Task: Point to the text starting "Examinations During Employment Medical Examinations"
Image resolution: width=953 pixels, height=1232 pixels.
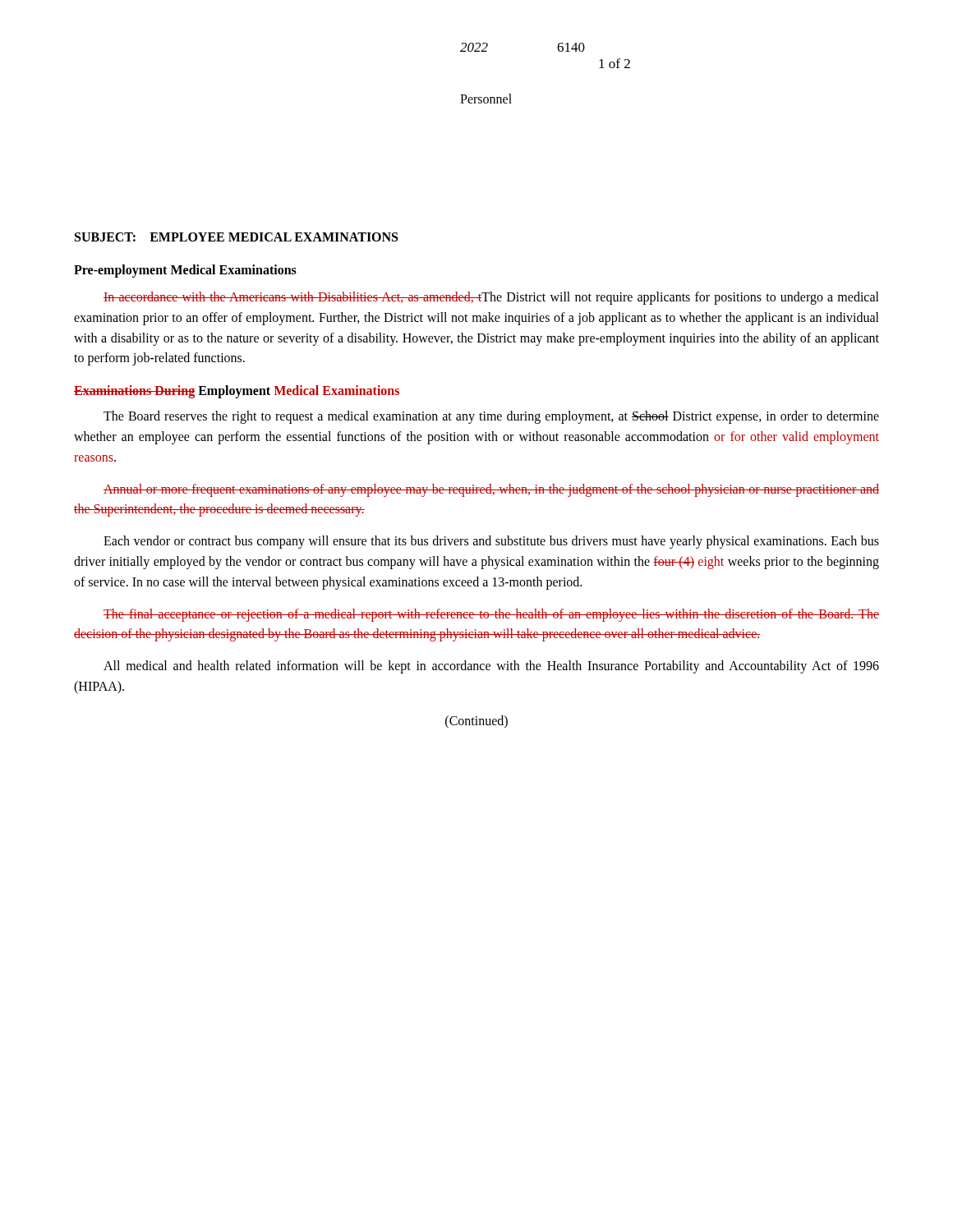Action: (237, 391)
